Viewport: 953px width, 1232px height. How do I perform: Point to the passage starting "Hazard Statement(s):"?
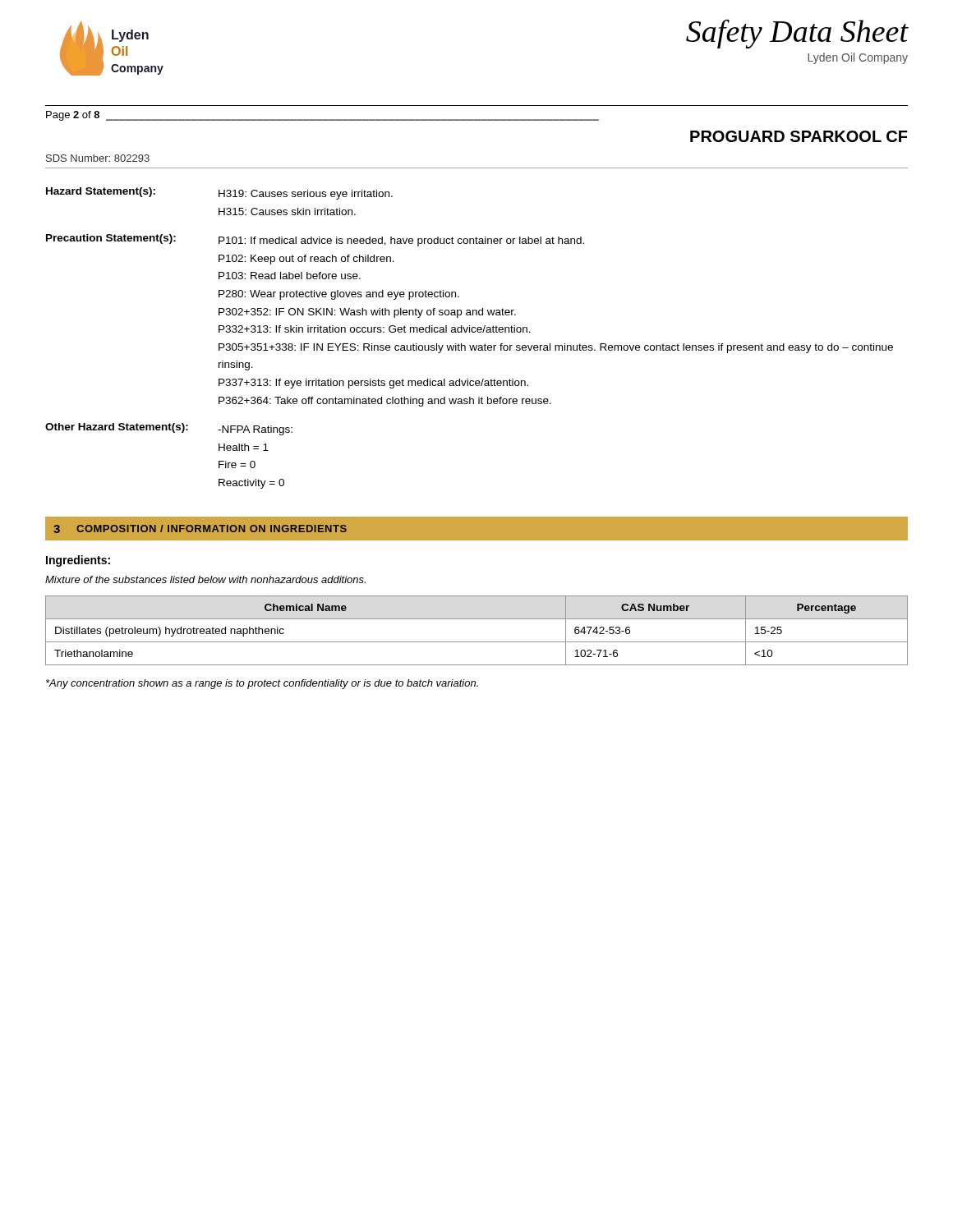coord(101,191)
